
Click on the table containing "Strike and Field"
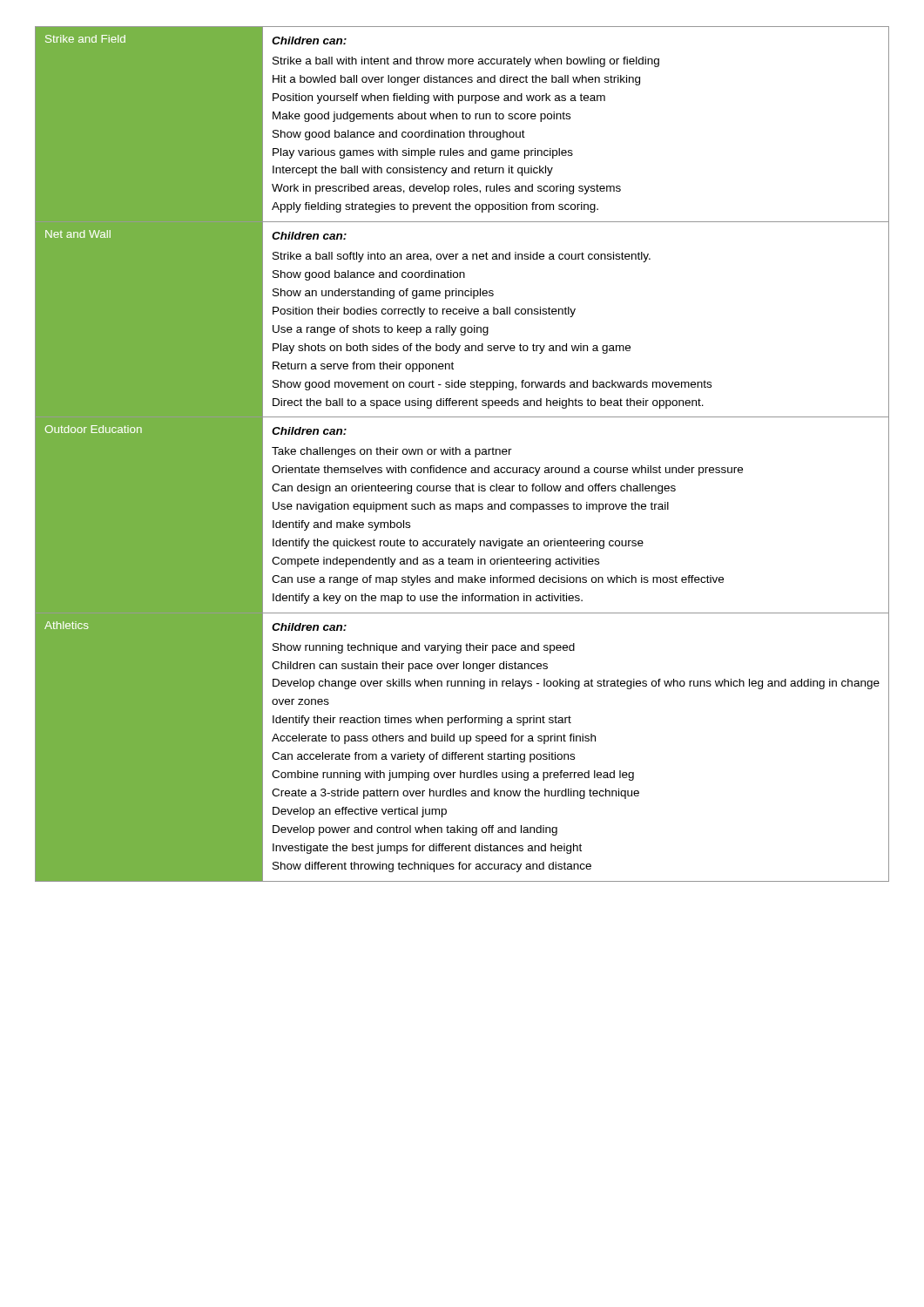pyautogui.click(x=462, y=454)
